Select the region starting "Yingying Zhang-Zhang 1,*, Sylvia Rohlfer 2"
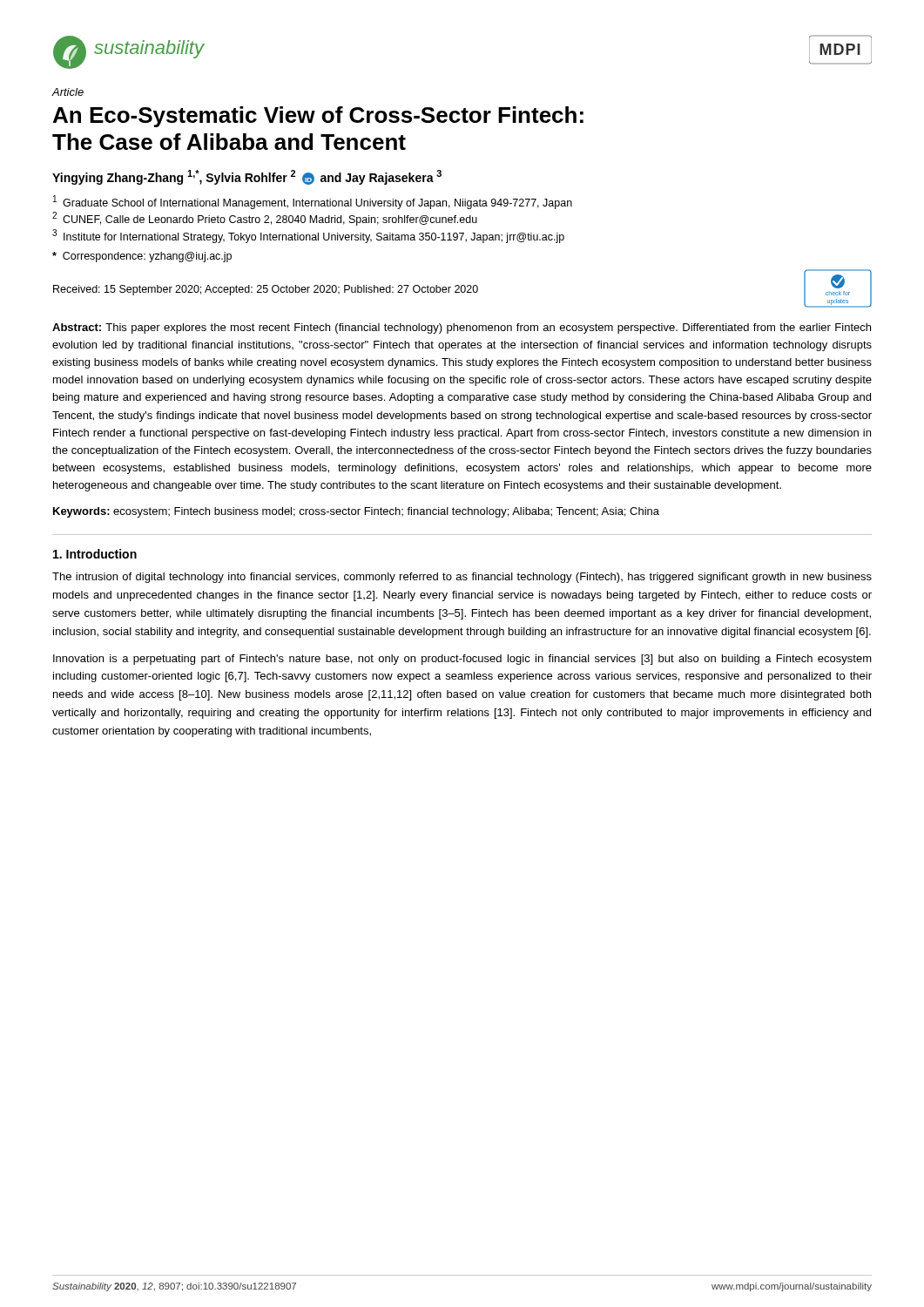 click(247, 177)
